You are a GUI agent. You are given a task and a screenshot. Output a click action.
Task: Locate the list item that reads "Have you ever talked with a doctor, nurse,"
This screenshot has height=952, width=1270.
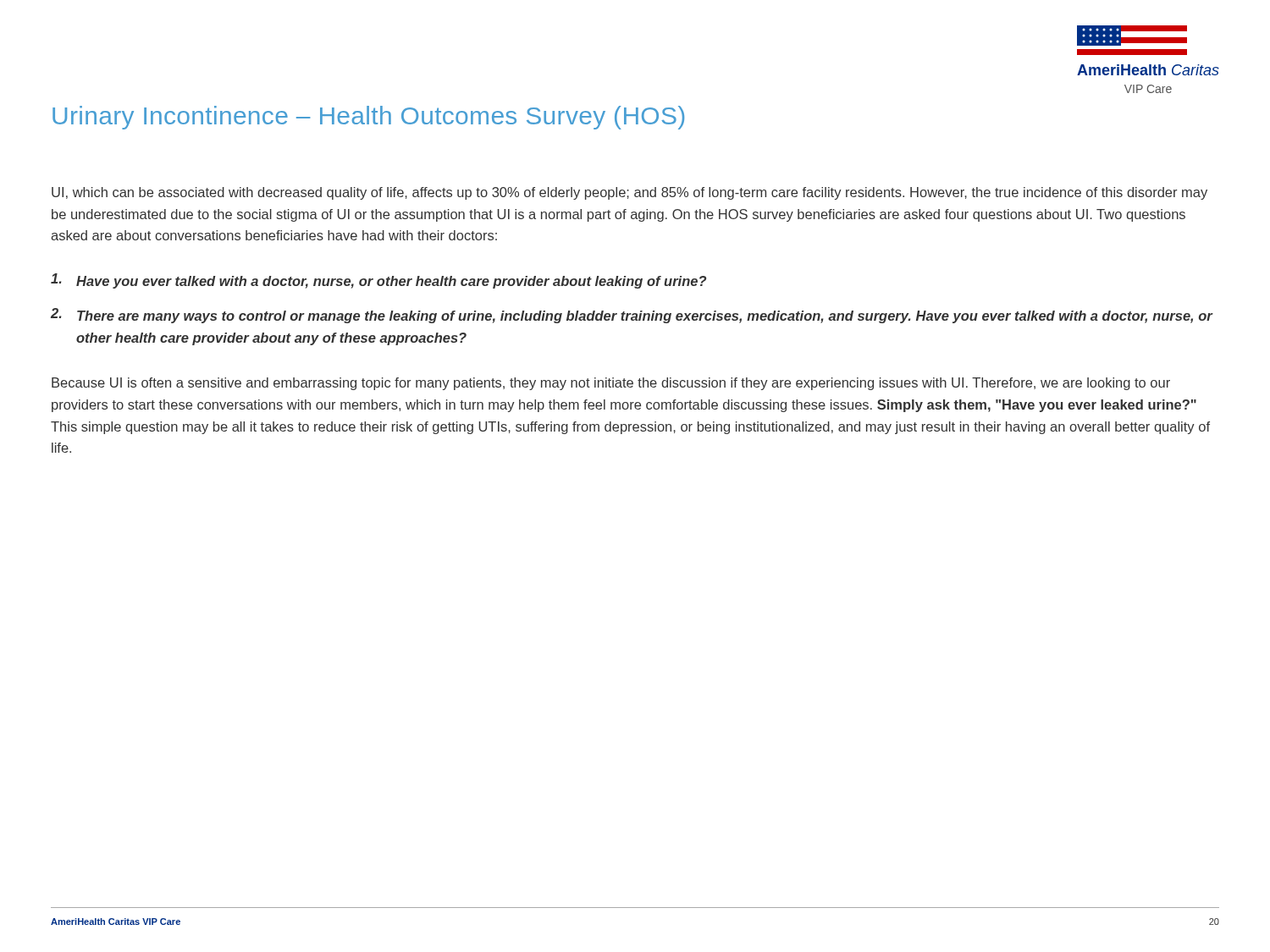(x=379, y=281)
